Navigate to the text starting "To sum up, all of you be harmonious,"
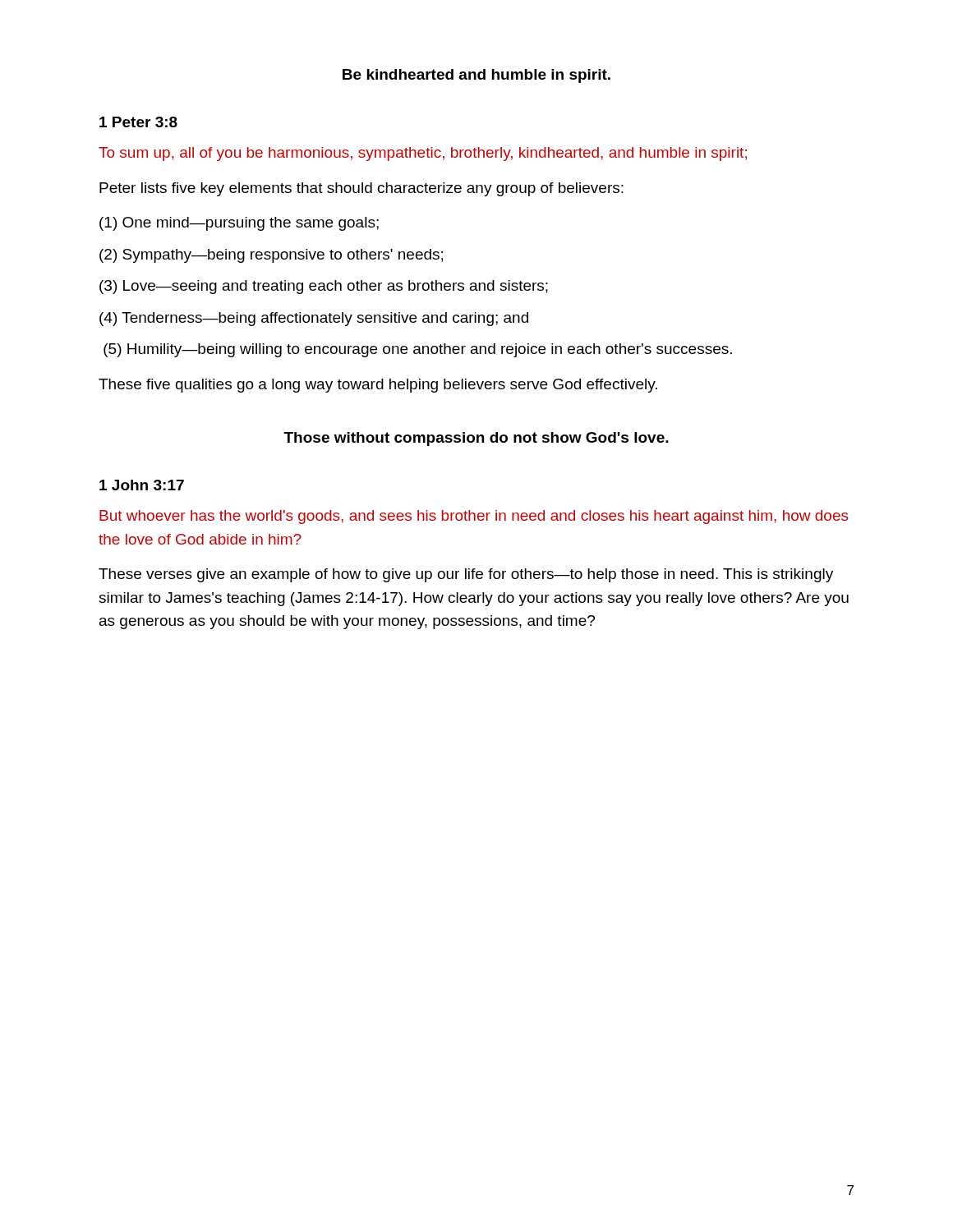Screen dimensions: 1232x953 423,152
